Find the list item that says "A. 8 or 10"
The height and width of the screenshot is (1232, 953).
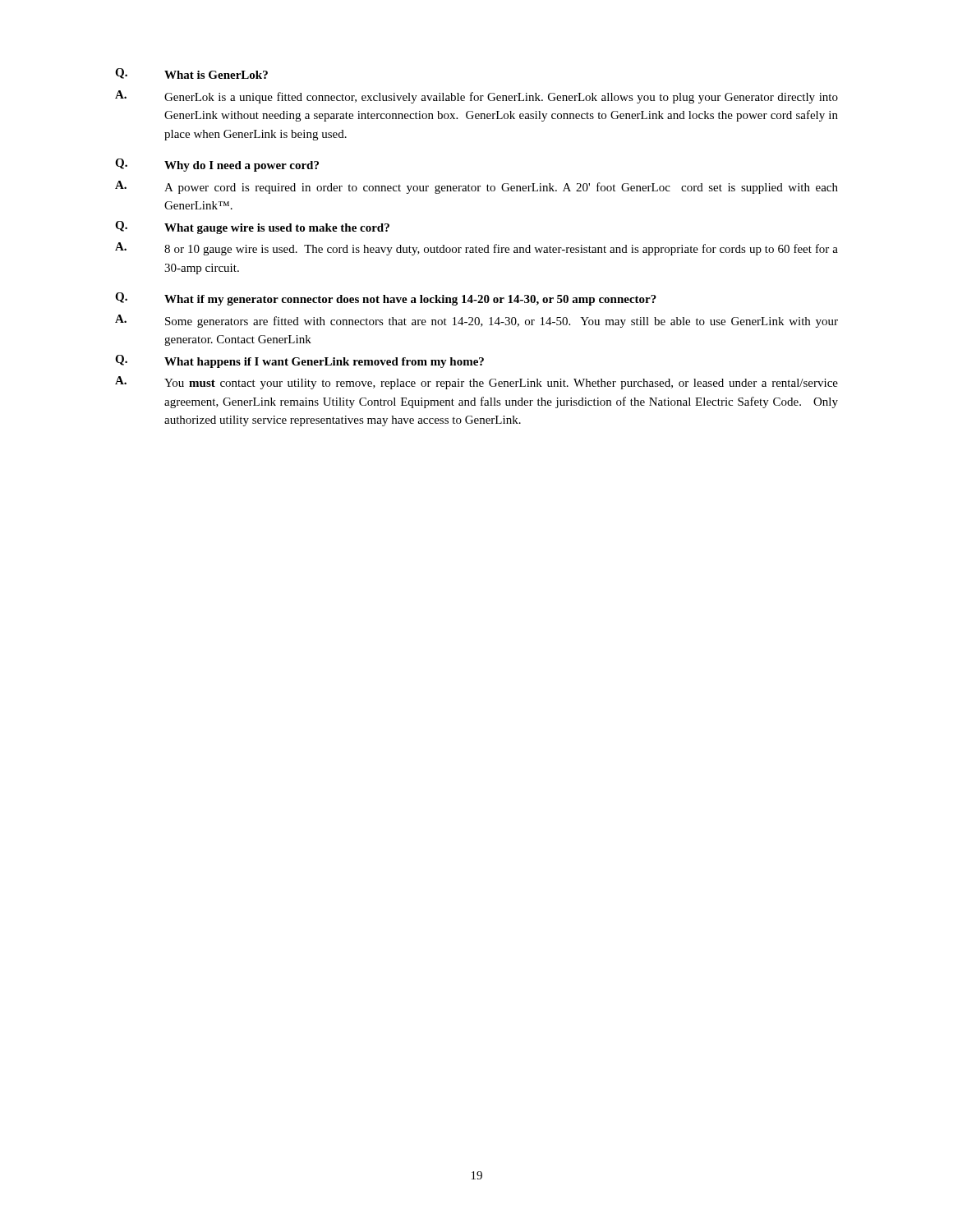tap(476, 258)
